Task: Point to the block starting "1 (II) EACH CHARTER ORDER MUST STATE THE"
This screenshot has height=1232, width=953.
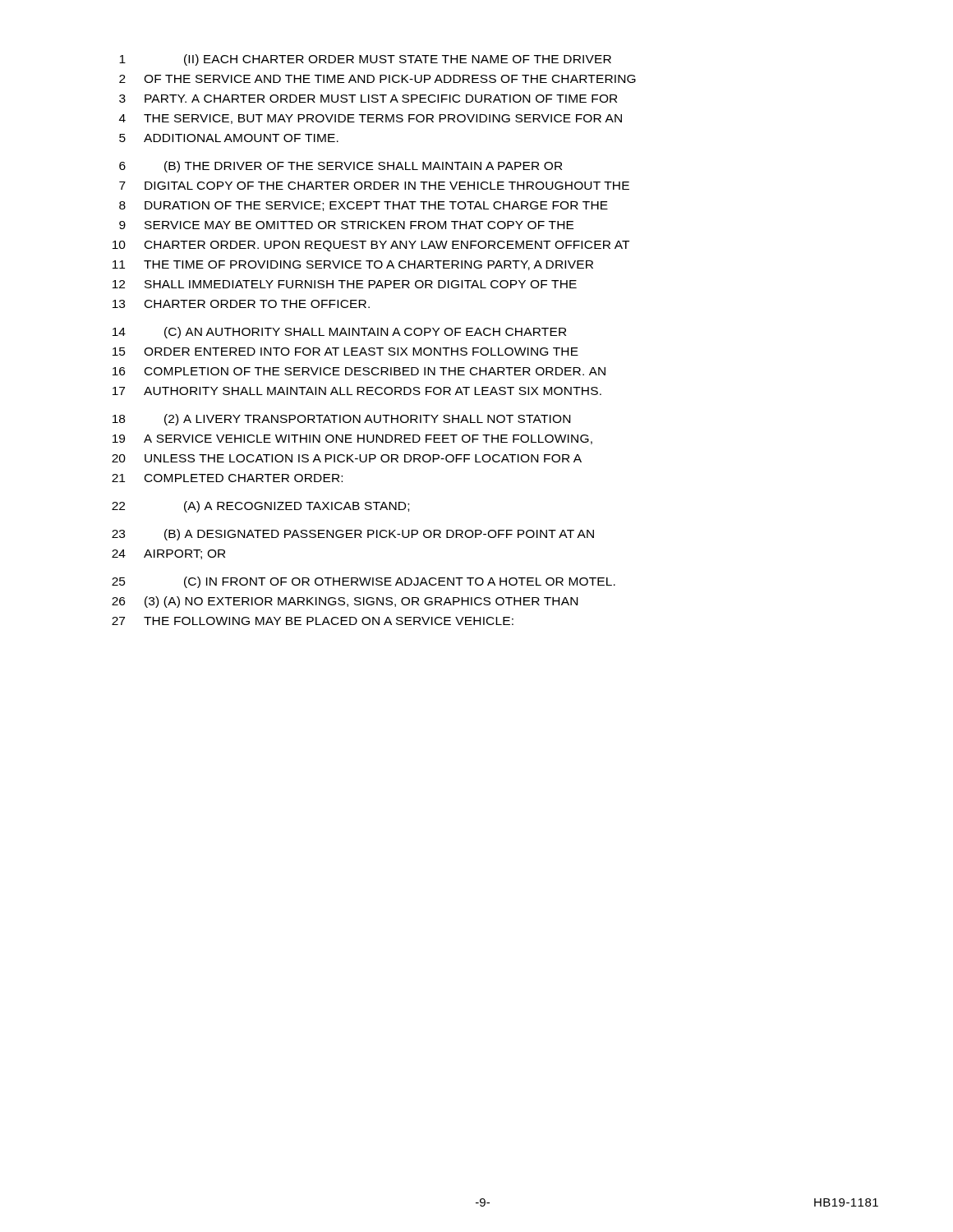Action: click(x=483, y=59)
